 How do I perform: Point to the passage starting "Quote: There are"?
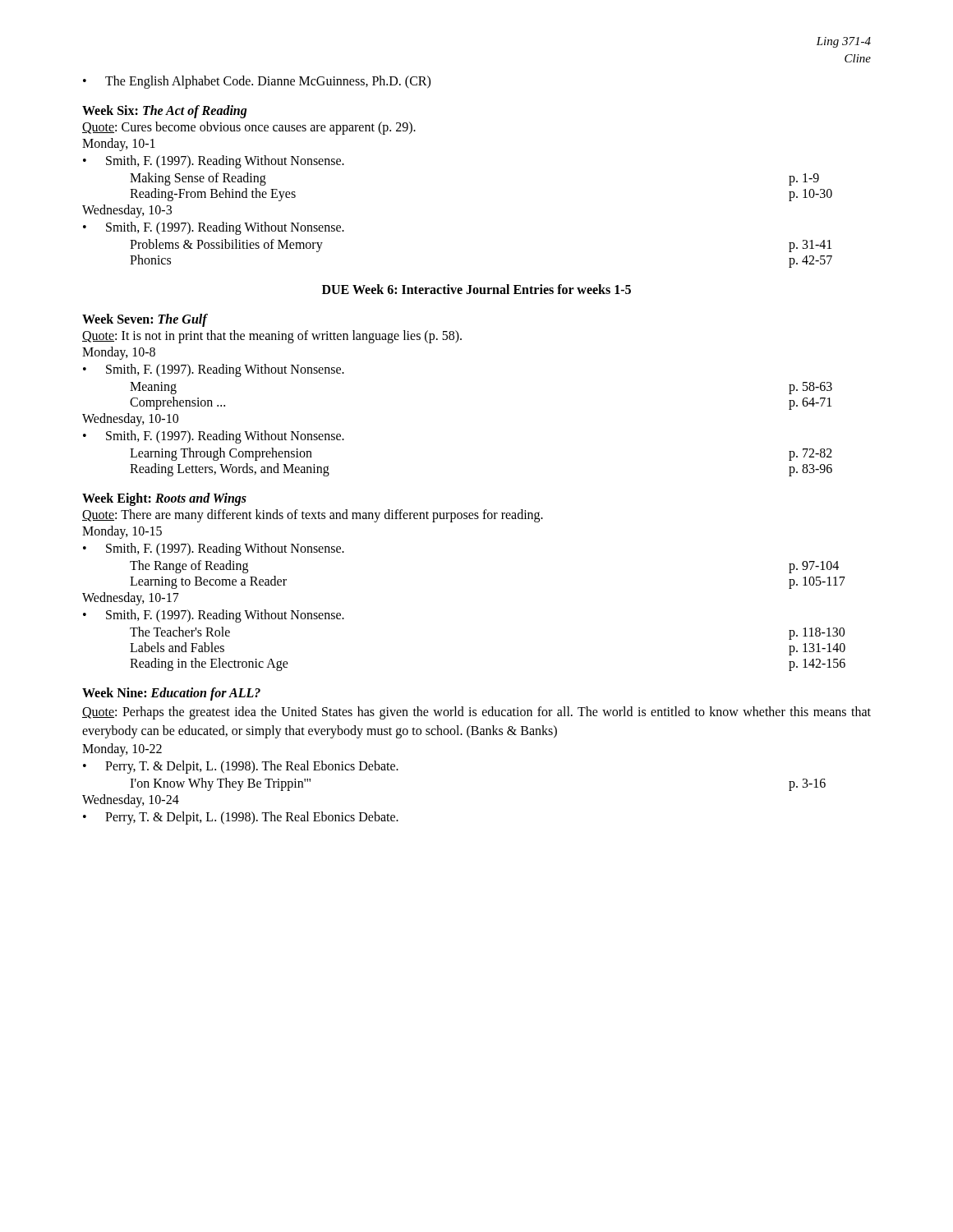point(313,515)
